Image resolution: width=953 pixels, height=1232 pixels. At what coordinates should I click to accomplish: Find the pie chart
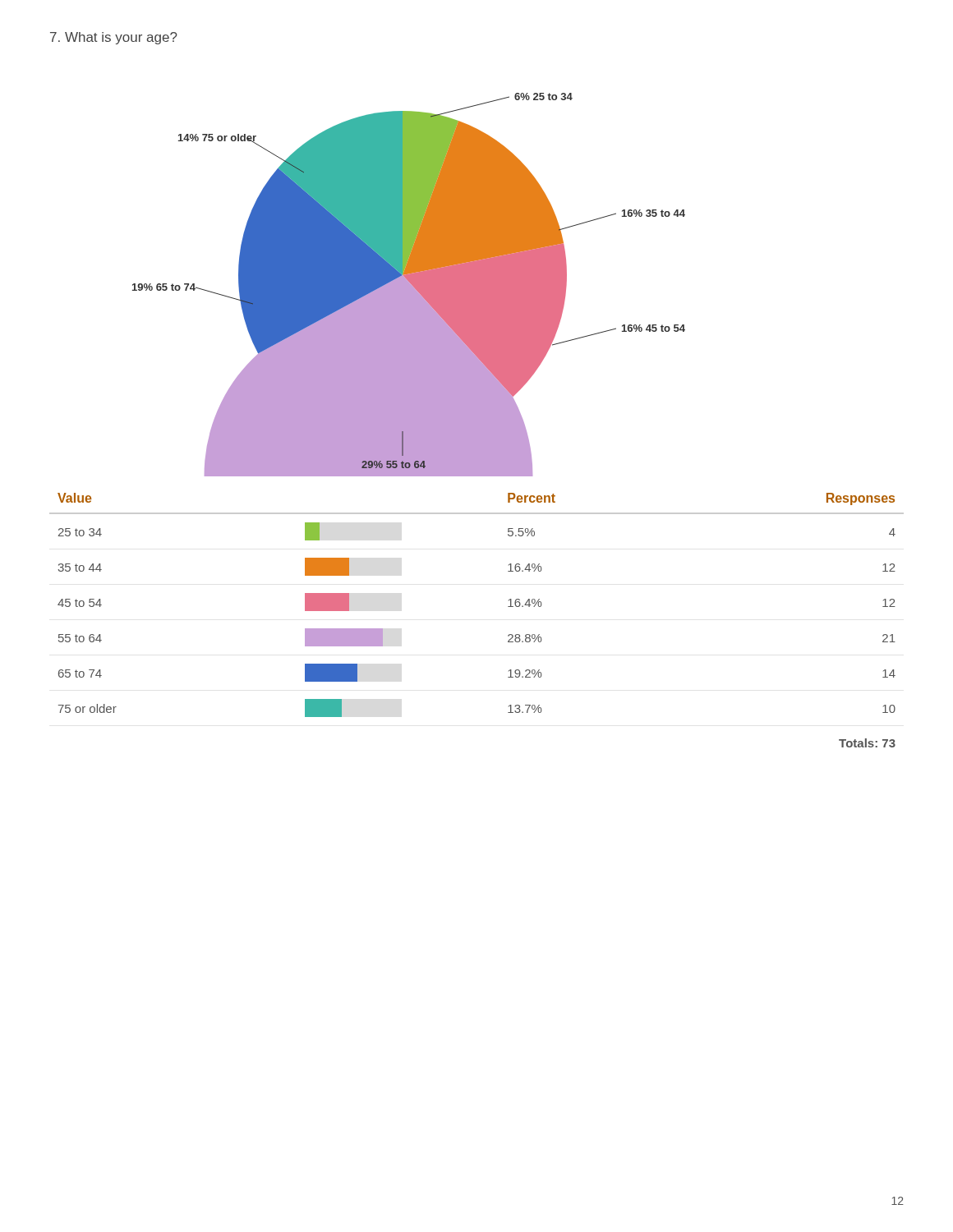[x=476, y=263]
